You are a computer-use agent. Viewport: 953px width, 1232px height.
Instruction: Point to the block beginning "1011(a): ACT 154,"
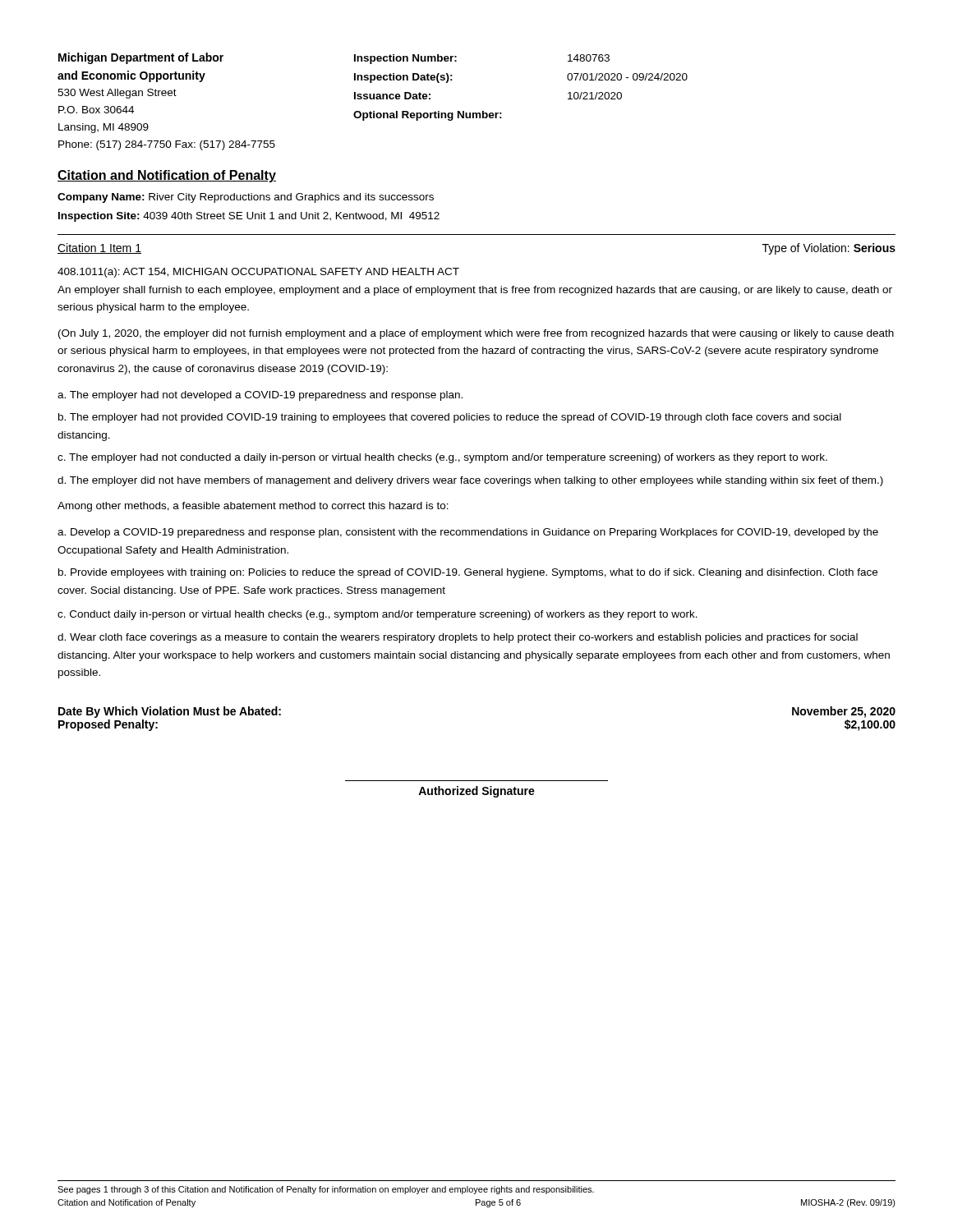point(476,289)
